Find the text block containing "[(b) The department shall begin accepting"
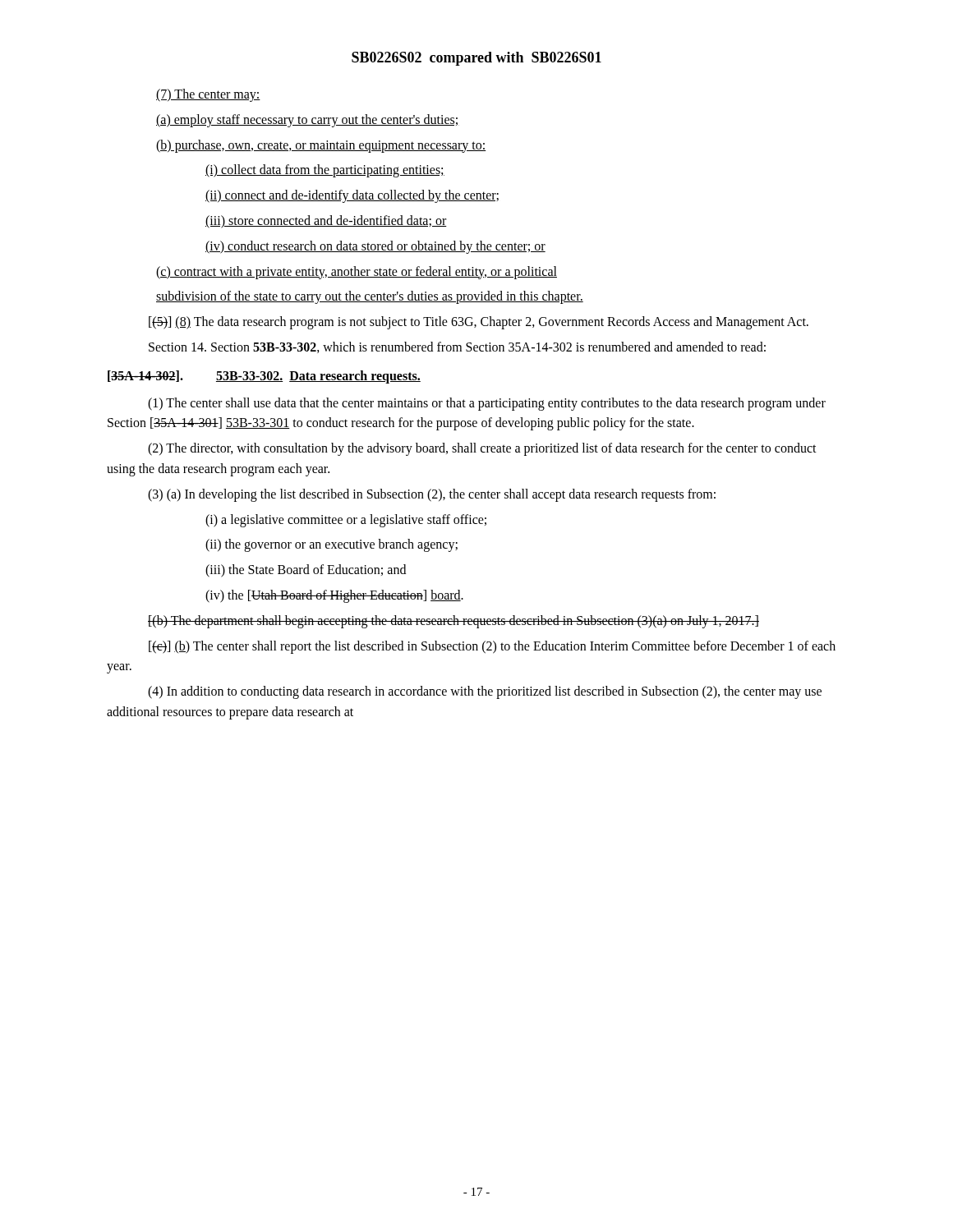The height and width of the screenshot is (1232, 953). pyautogui.click(x=476, y=621)
